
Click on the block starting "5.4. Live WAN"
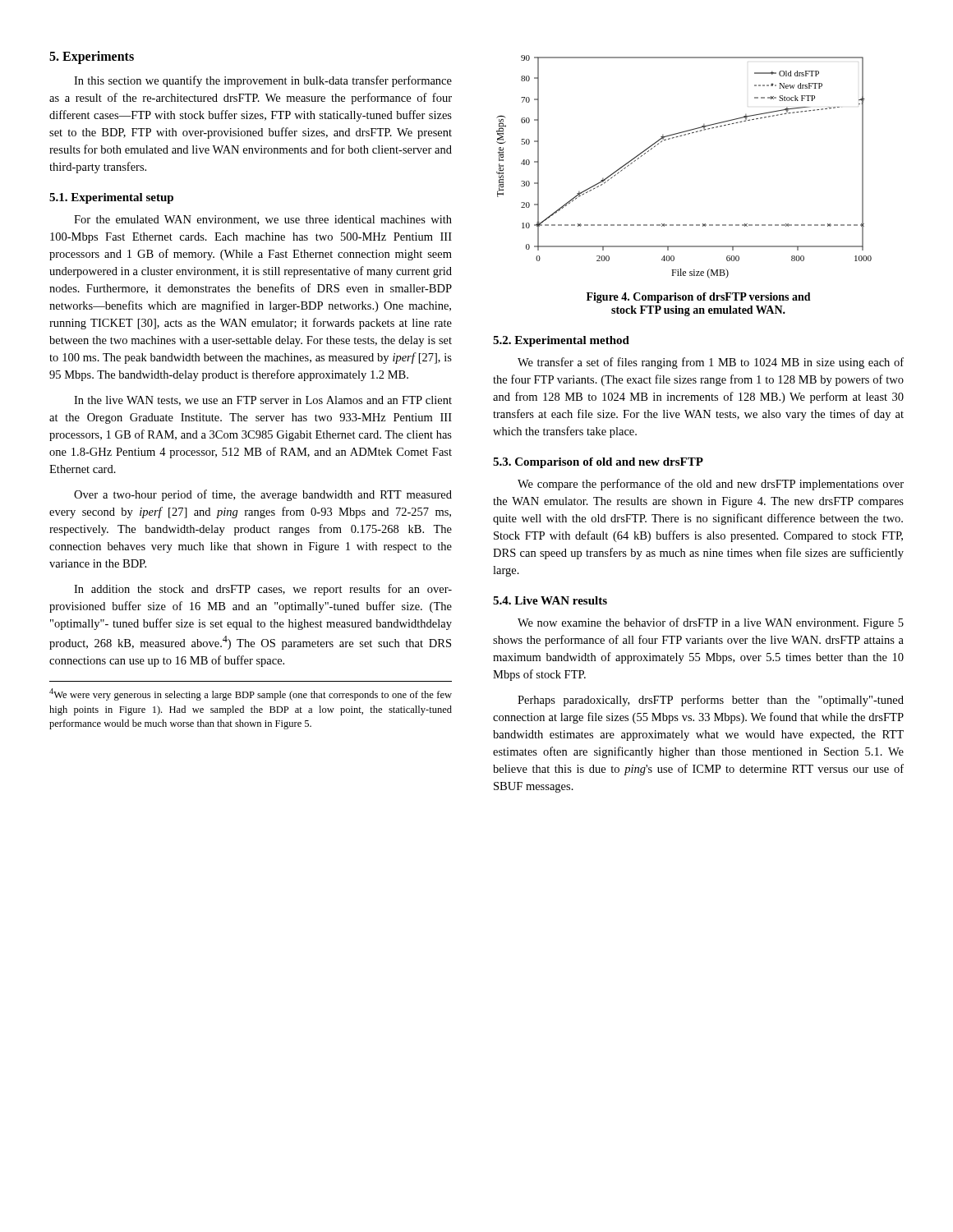click(x=550, y=601)
